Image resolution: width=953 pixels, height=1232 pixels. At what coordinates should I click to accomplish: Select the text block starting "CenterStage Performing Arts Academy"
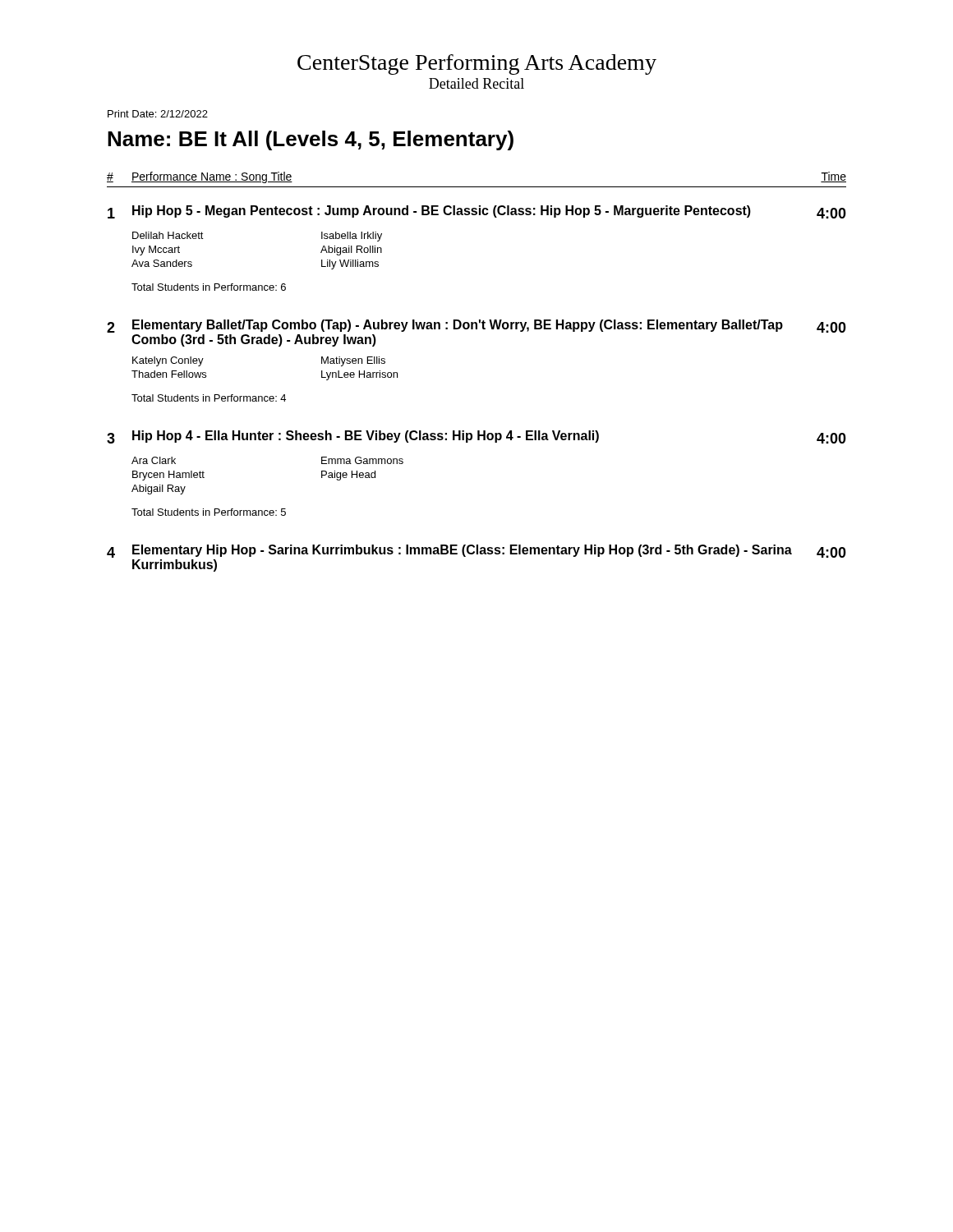(x=476, y=71)
